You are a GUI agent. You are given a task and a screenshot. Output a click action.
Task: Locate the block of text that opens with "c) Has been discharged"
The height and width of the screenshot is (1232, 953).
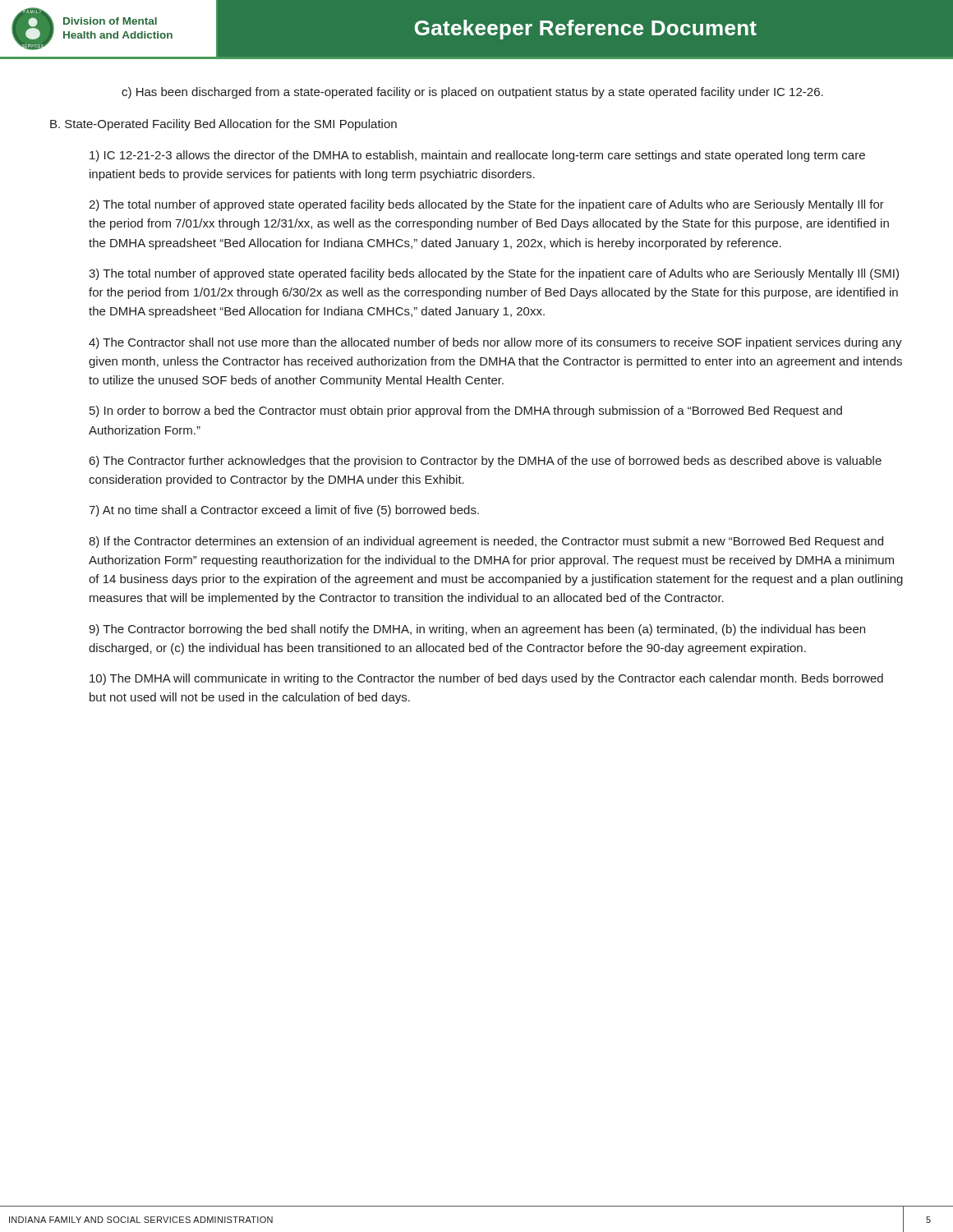pos(473,92)
